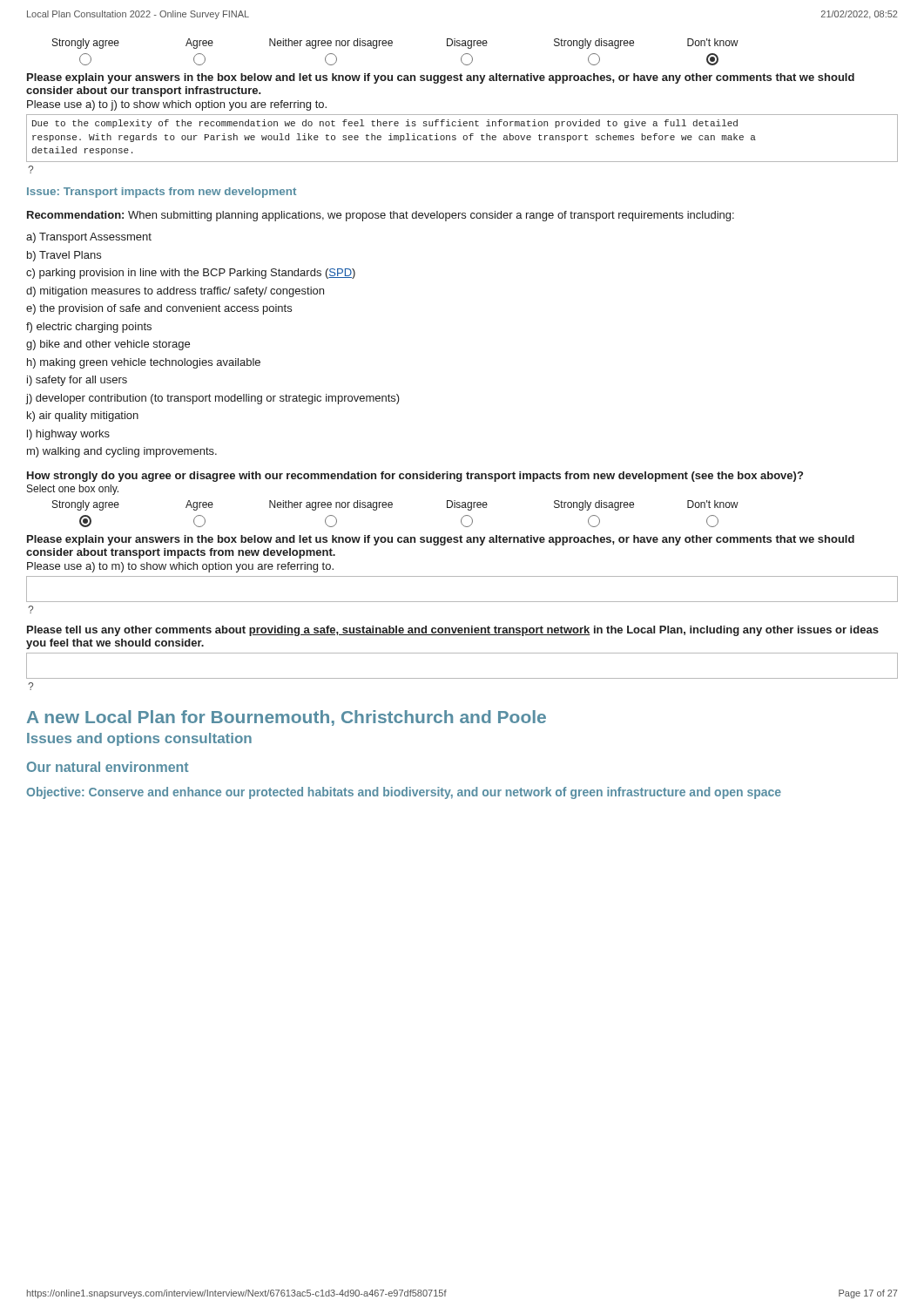Select the element starting "m) walking and cycling improvements."
Screen dimensions: 1307x924
pyautogui.click(x=122, y=451)
